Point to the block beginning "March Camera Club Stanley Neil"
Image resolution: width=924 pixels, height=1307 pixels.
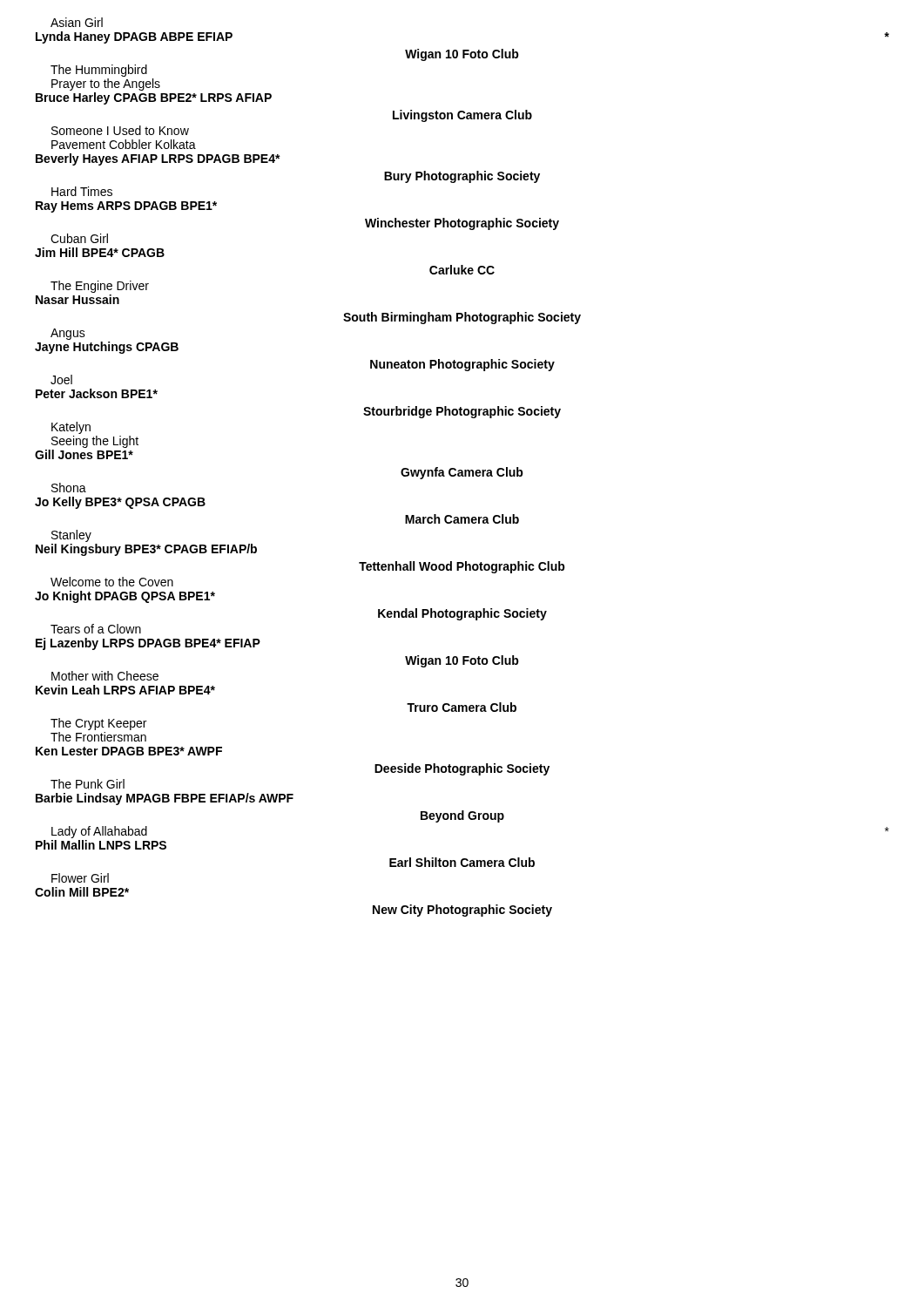click(462, 534)
